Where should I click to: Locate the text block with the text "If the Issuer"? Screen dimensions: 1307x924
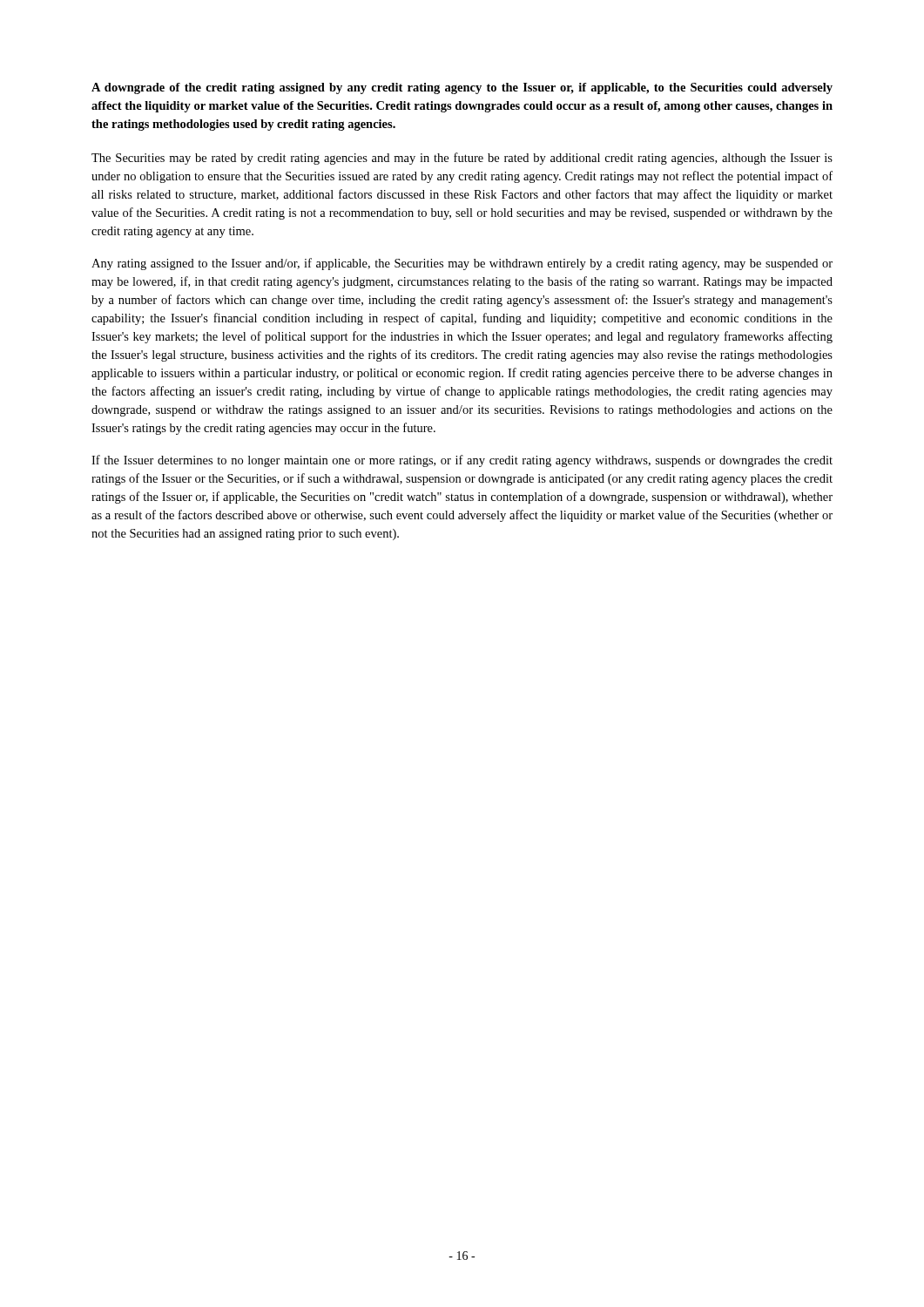click(x=462, y=497)
